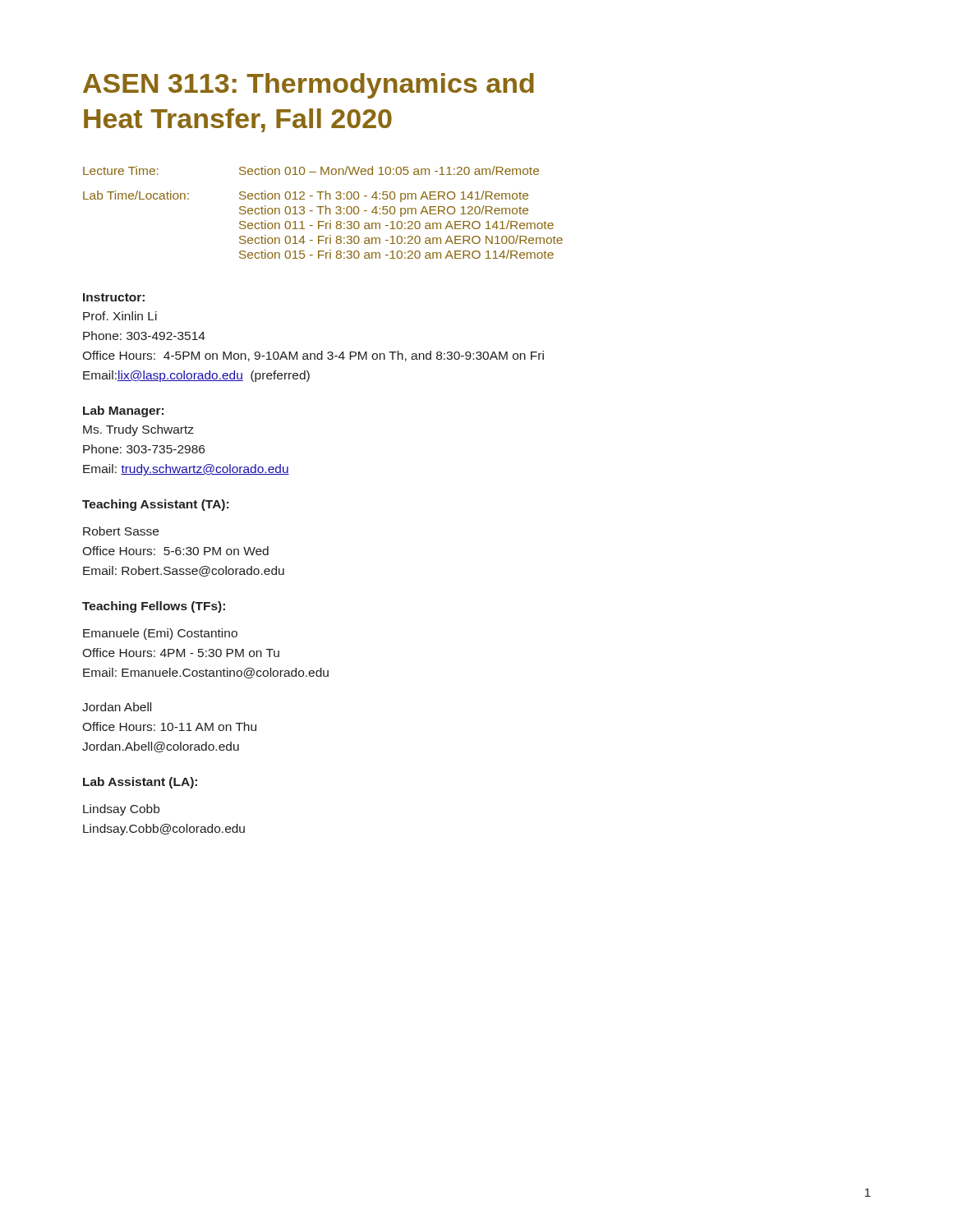Screen dimensions: 1232x953
Task: Find the element starting "Lab Assistant (LA):"
Action: click(140, 782)
